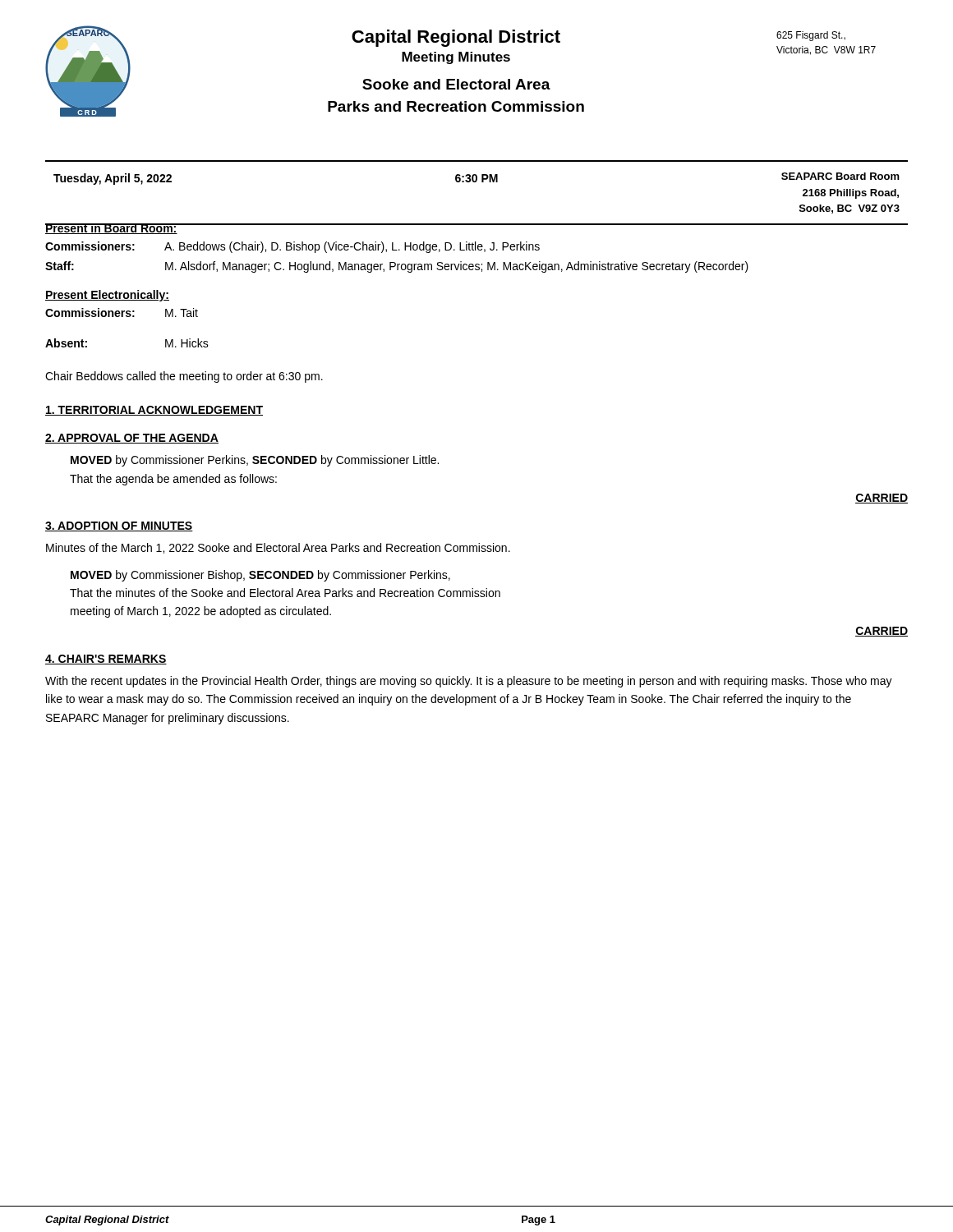This screenshot has height=1232, width=953.
Task: Where does it say "1. TERRITORIAL ACKNOWLEDGEMENT"?
Action: click(x=154, y=410)
